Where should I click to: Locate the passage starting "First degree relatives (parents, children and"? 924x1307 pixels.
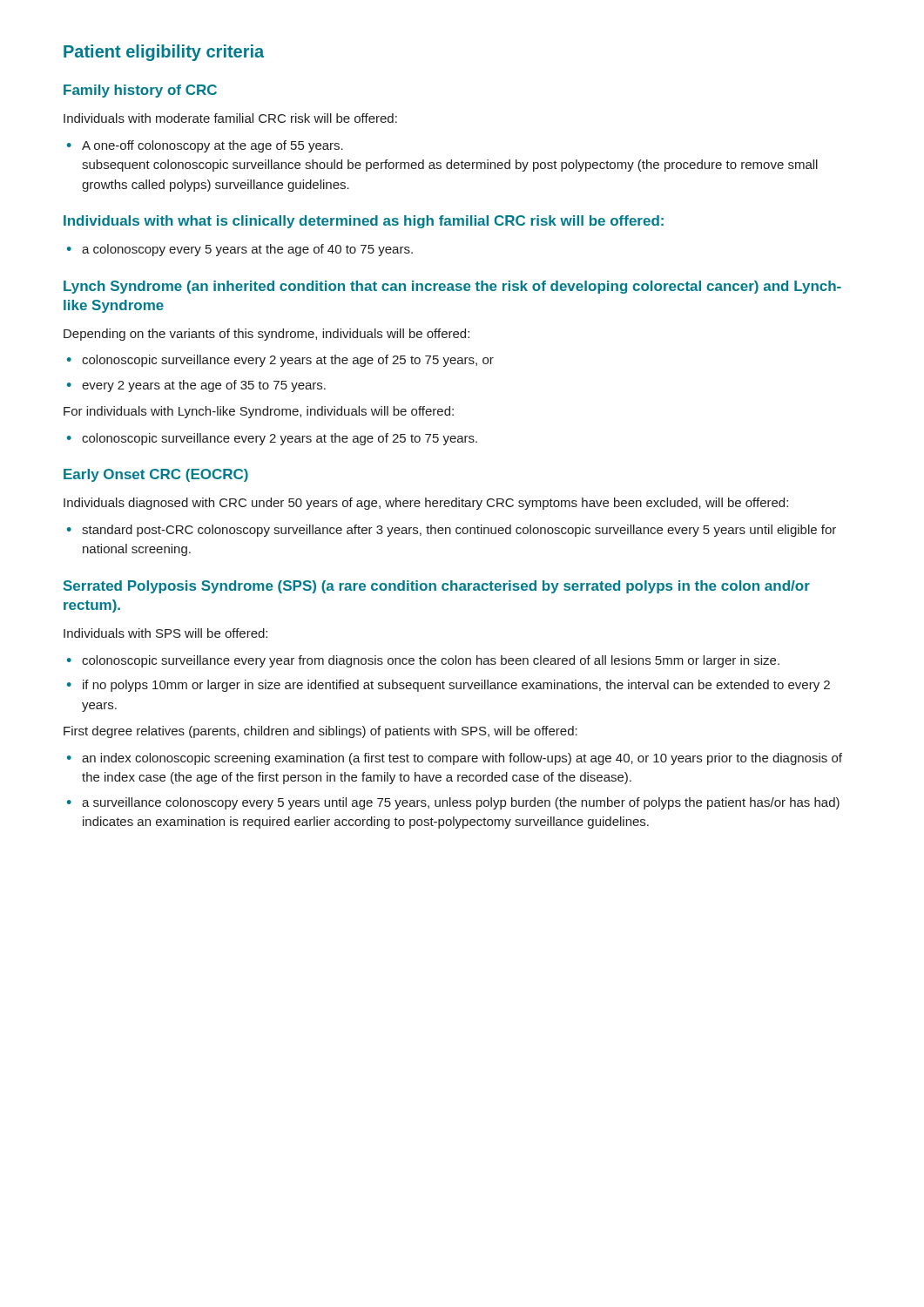pos(462,731)
